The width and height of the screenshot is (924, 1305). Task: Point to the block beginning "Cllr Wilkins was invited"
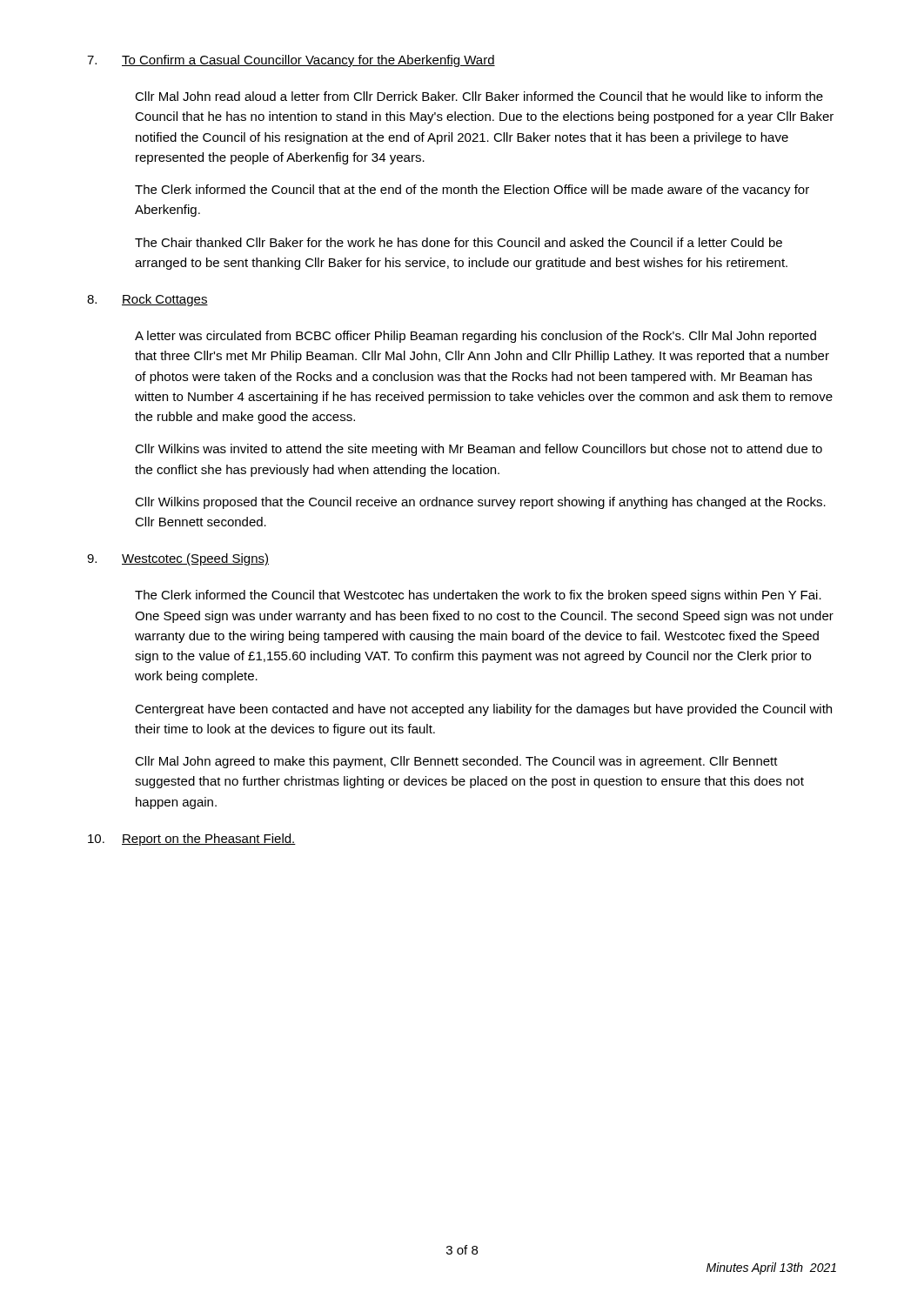point(479,459)
